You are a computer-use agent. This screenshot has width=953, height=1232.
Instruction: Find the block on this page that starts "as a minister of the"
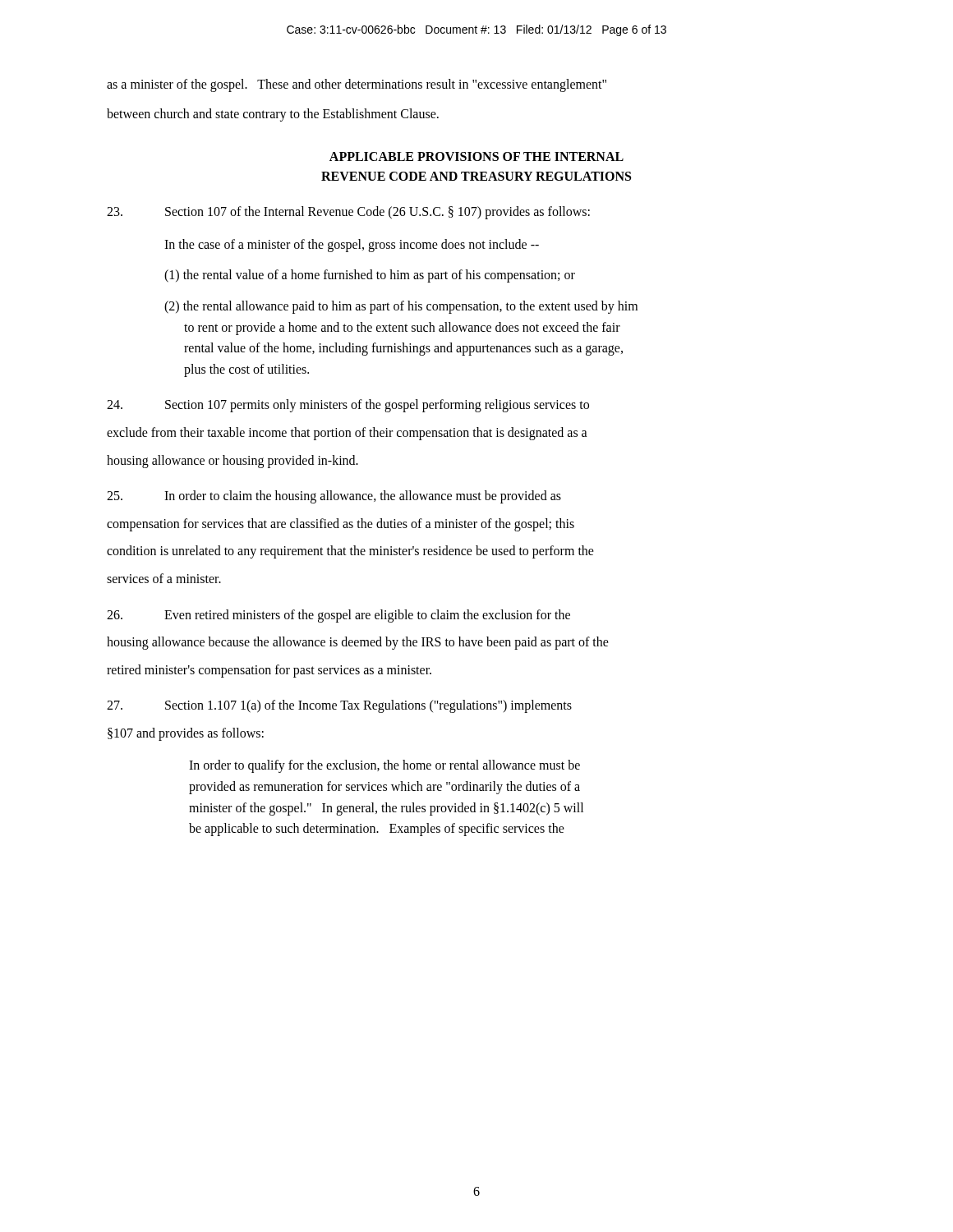click(x=357, y=84)
